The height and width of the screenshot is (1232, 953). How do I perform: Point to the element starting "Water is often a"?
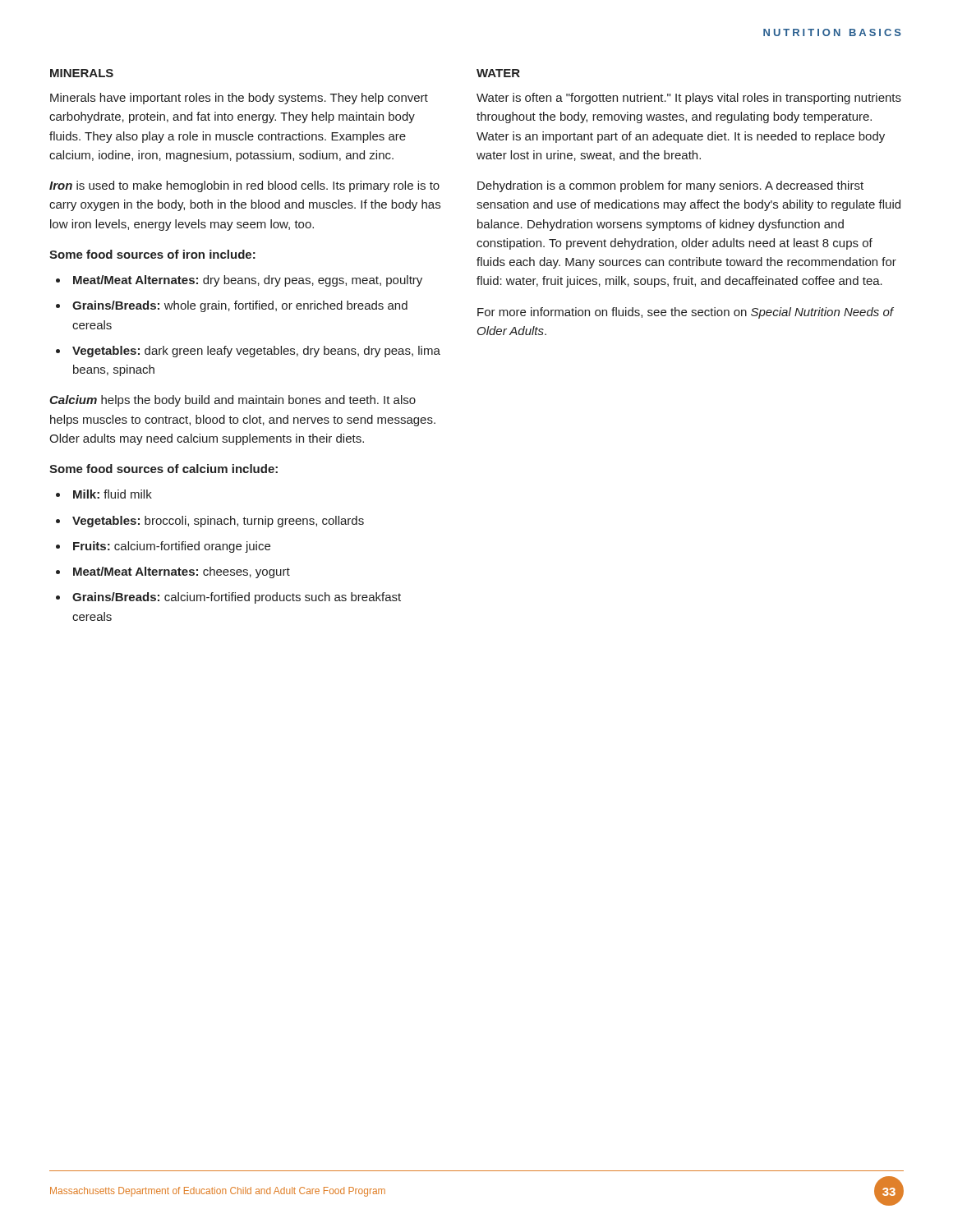point(689,126)
